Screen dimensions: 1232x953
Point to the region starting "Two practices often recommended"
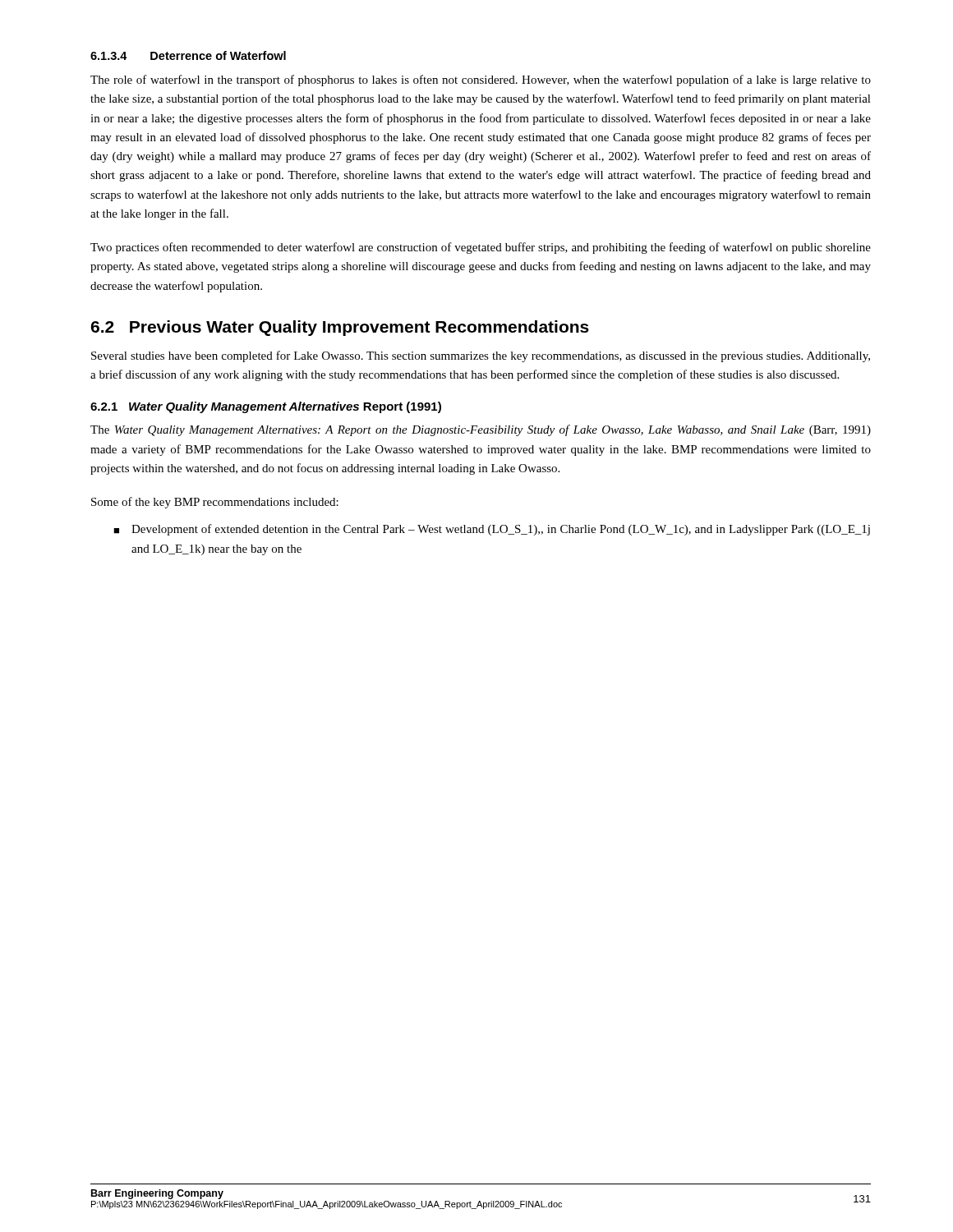pos(481,266)
